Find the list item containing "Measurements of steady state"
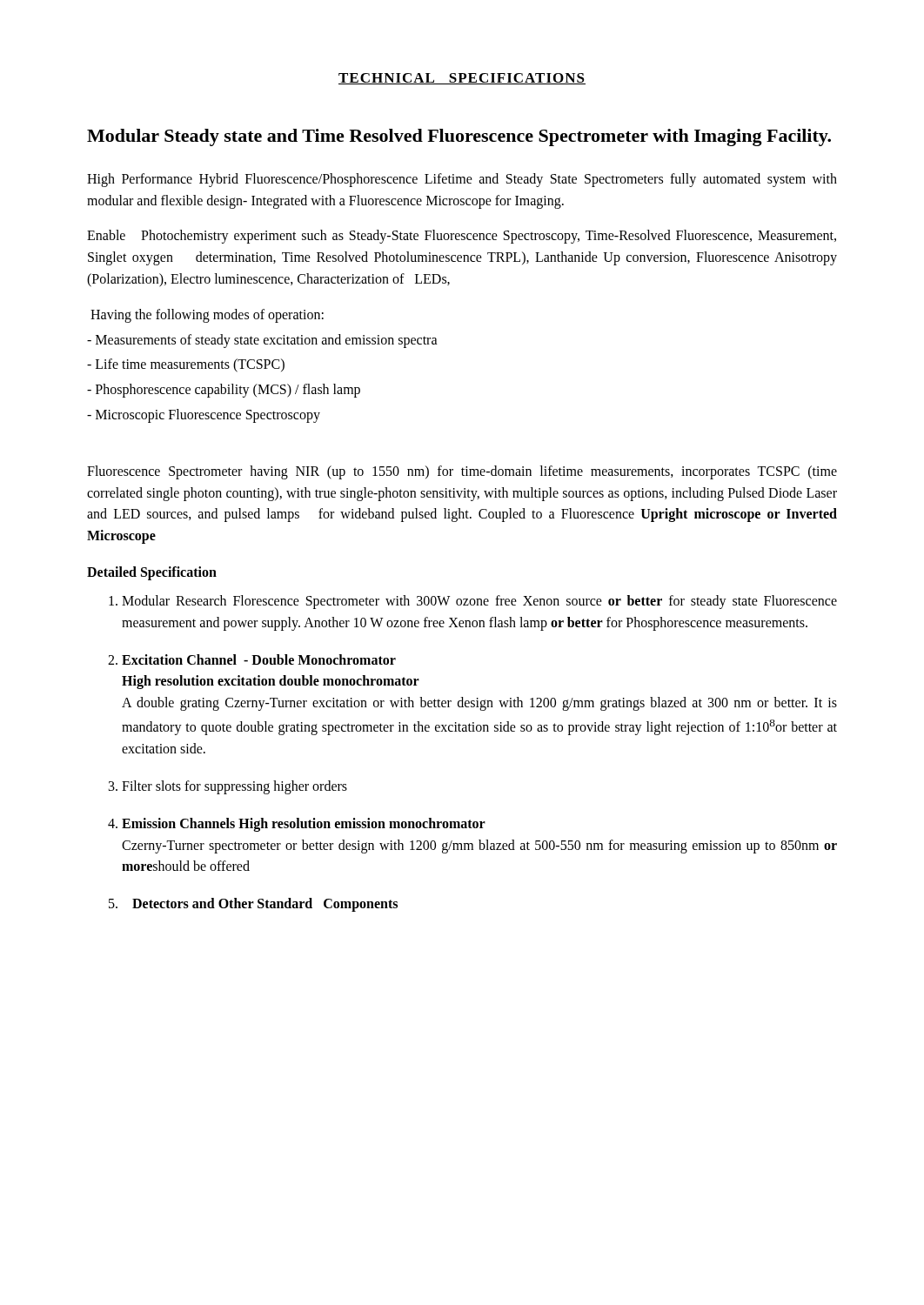The height and width of the screenshot is (1305, 924). click(262, 339)
